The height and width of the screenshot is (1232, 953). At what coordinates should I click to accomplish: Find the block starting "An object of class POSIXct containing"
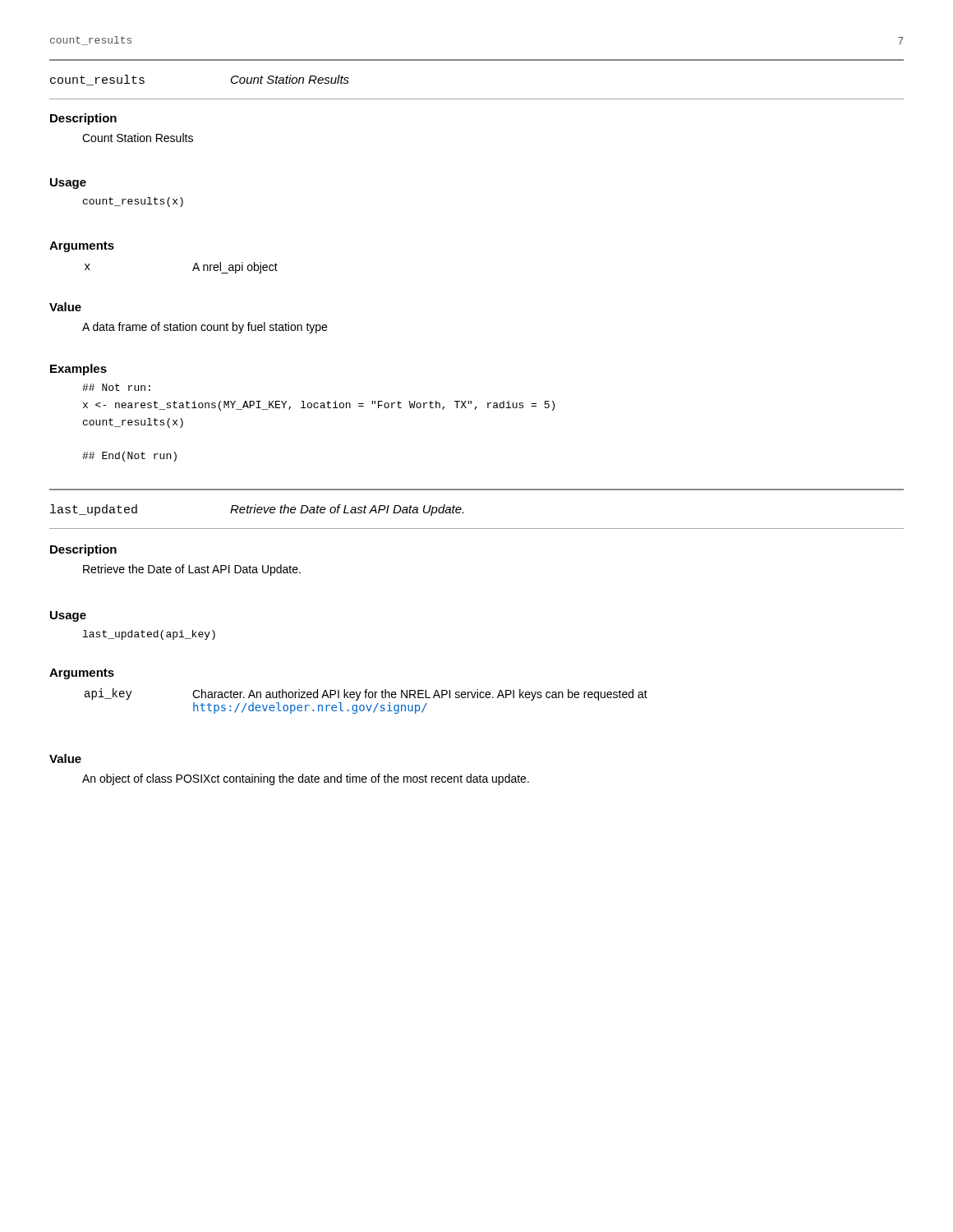pos(306,779)
